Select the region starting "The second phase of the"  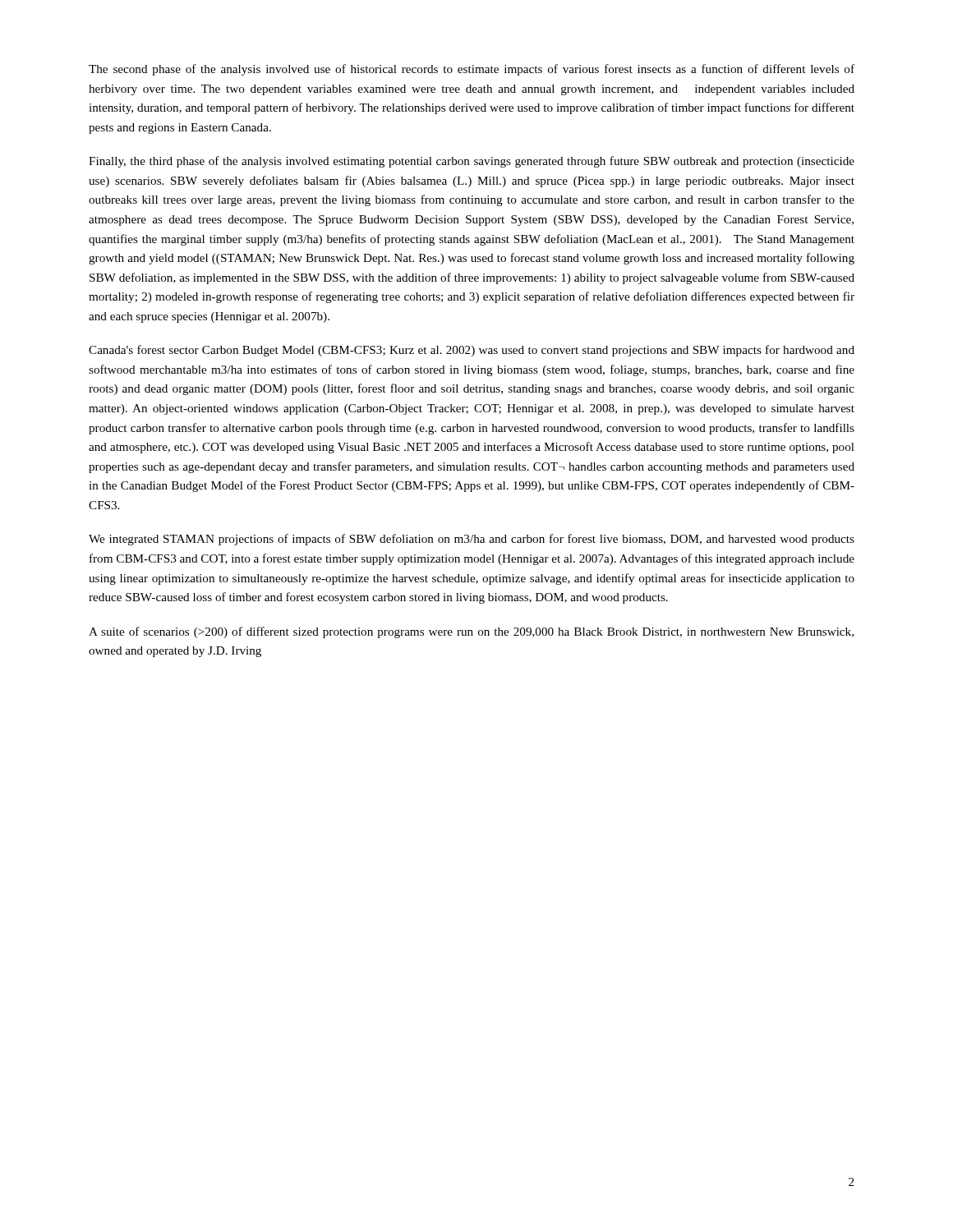tap(472, 98)
